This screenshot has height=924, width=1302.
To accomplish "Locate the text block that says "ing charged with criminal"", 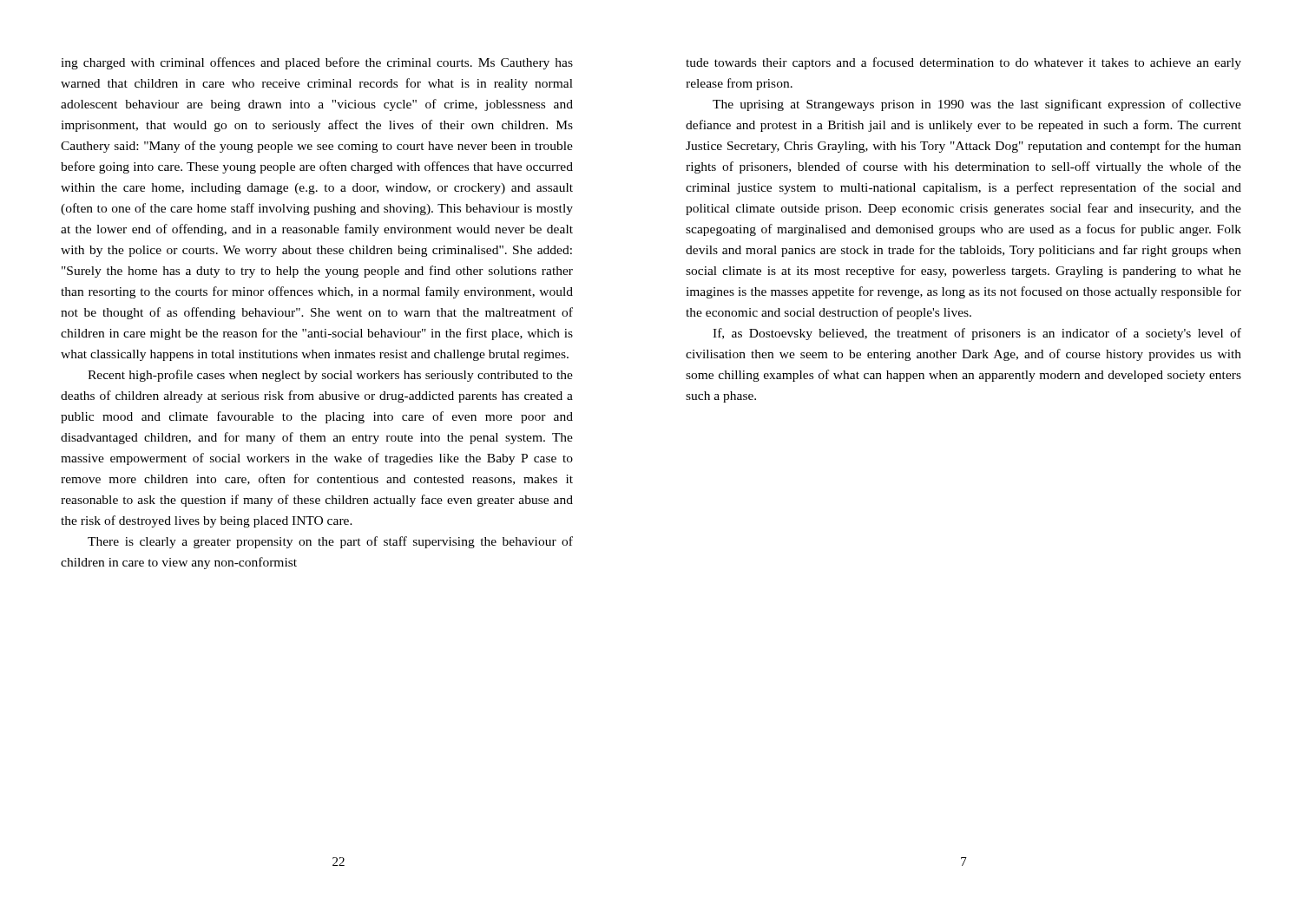I will [317, 312].
